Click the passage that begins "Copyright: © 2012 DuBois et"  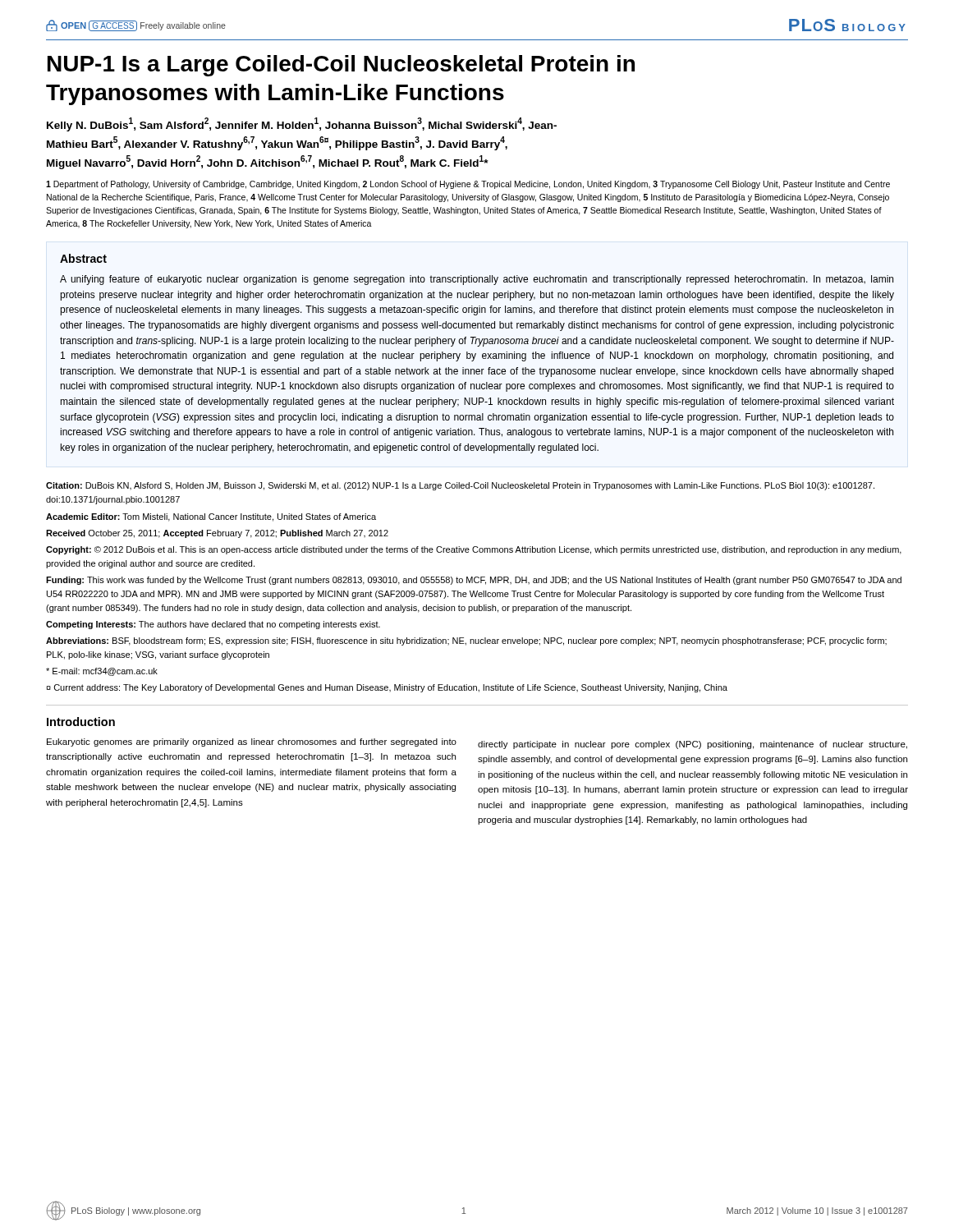474,556
